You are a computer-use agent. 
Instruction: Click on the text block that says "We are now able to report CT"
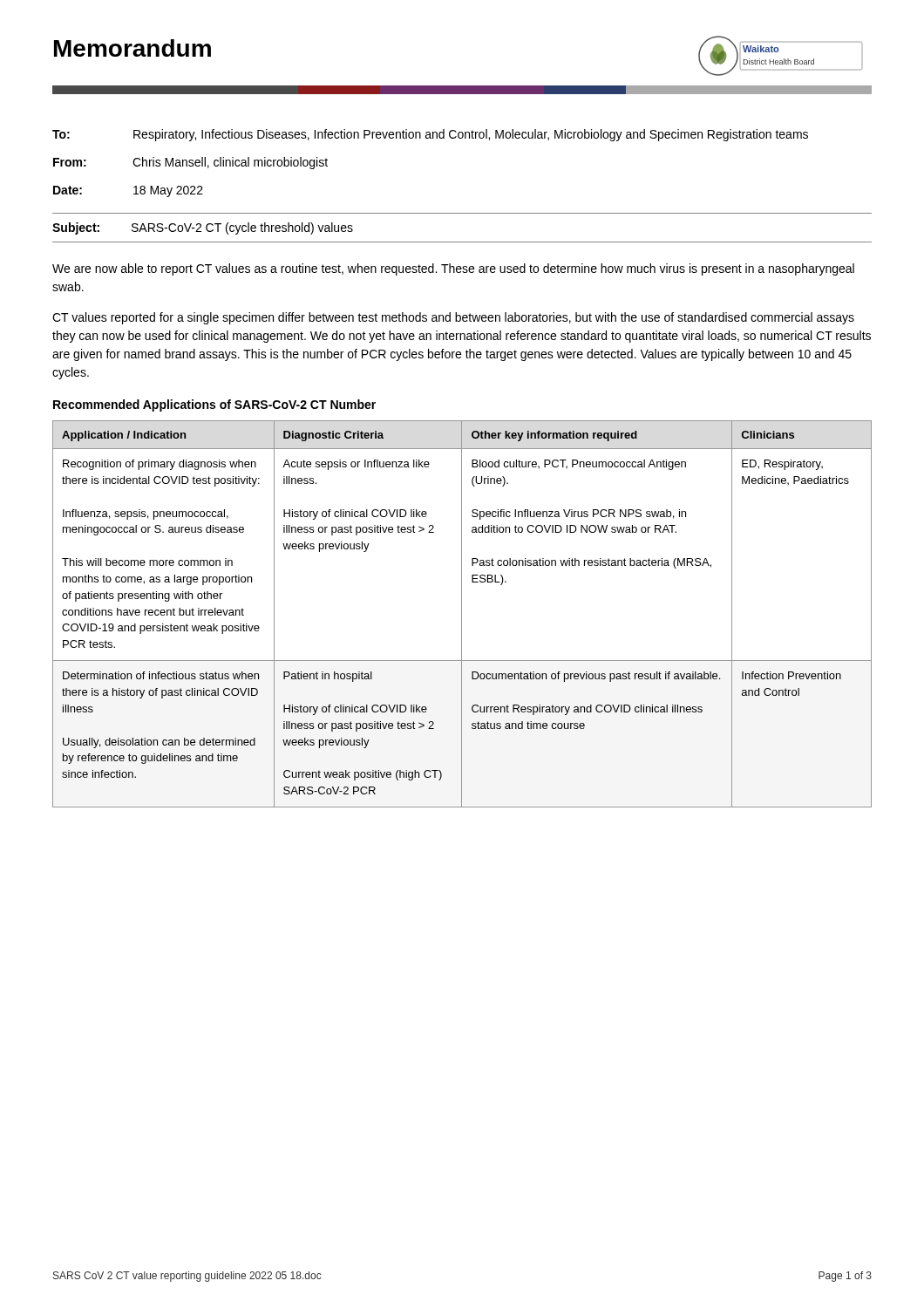point(454,278)
